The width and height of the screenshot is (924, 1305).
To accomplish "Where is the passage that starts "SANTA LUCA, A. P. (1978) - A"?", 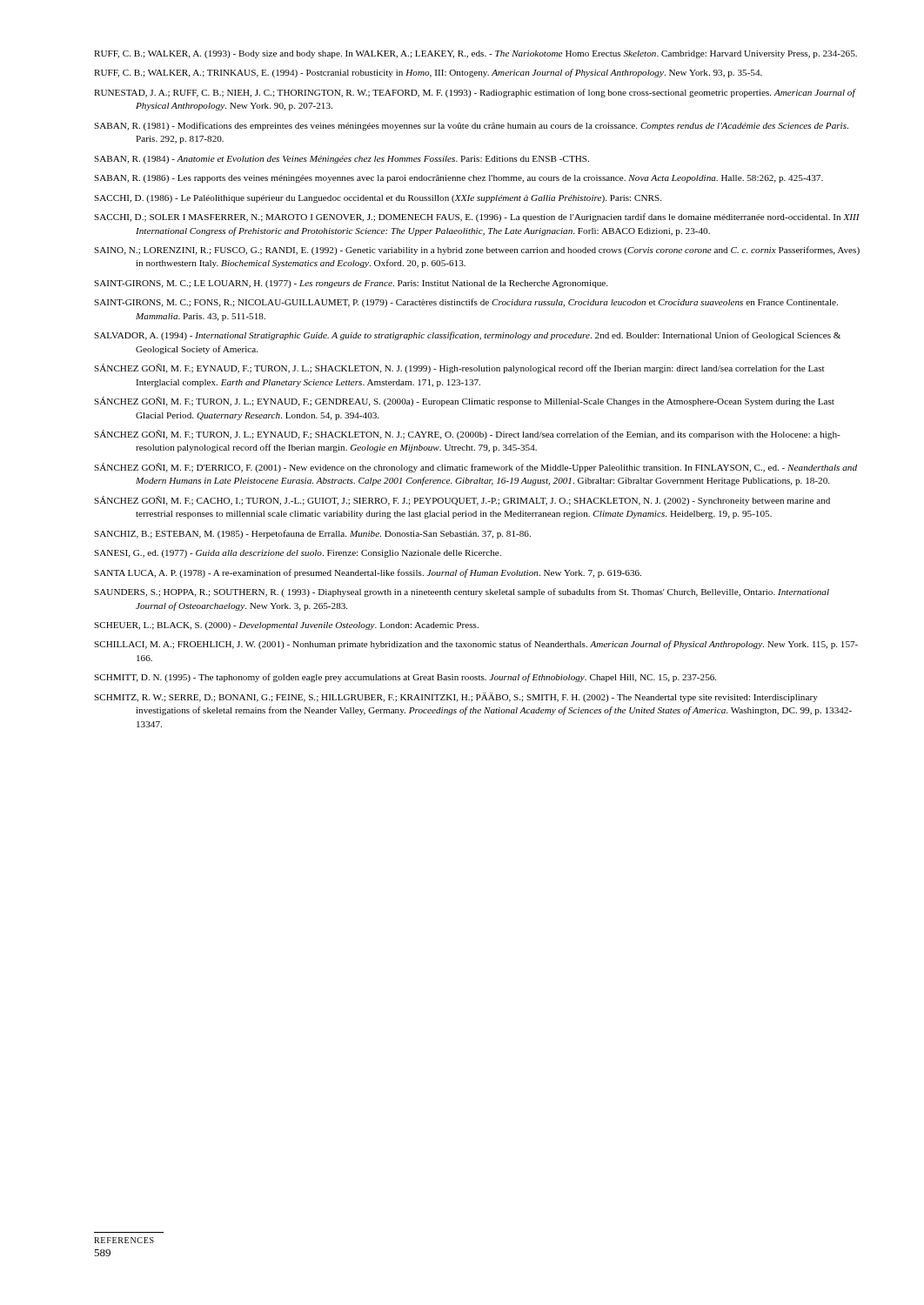I will (368, 572).
